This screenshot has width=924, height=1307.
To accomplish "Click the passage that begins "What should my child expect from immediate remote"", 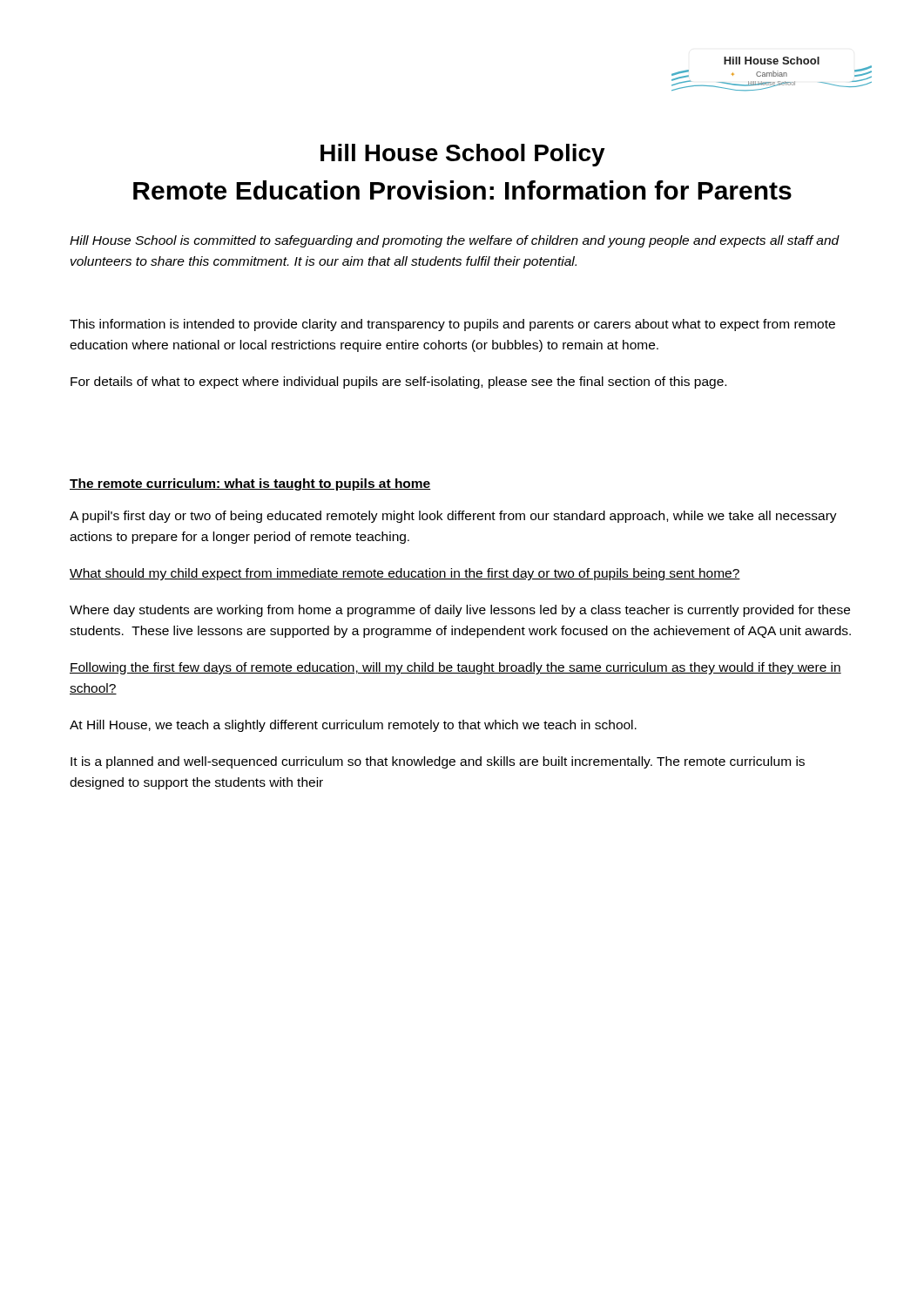I will (x=405, y=573).
